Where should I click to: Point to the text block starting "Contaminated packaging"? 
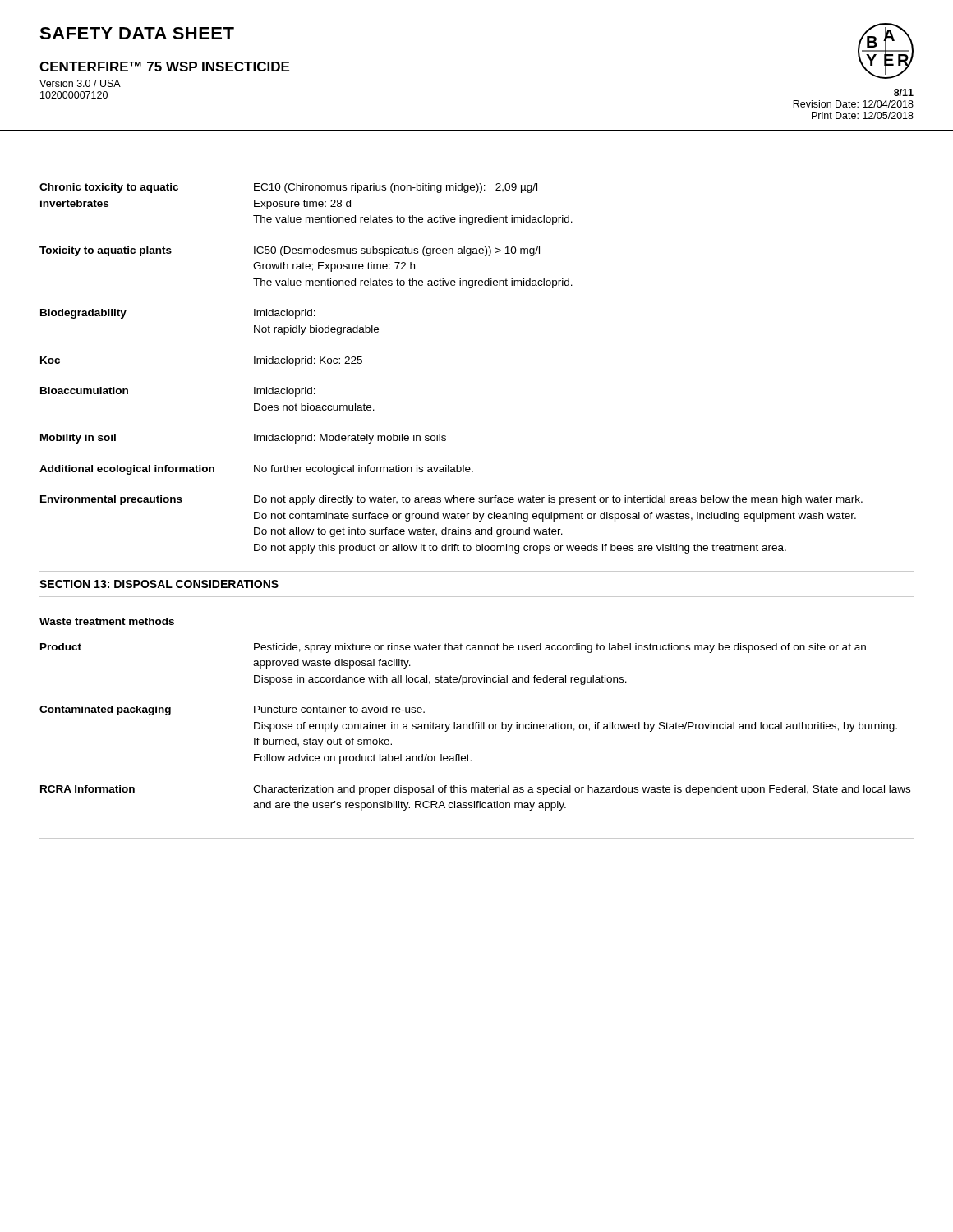[x=105, y=709]
